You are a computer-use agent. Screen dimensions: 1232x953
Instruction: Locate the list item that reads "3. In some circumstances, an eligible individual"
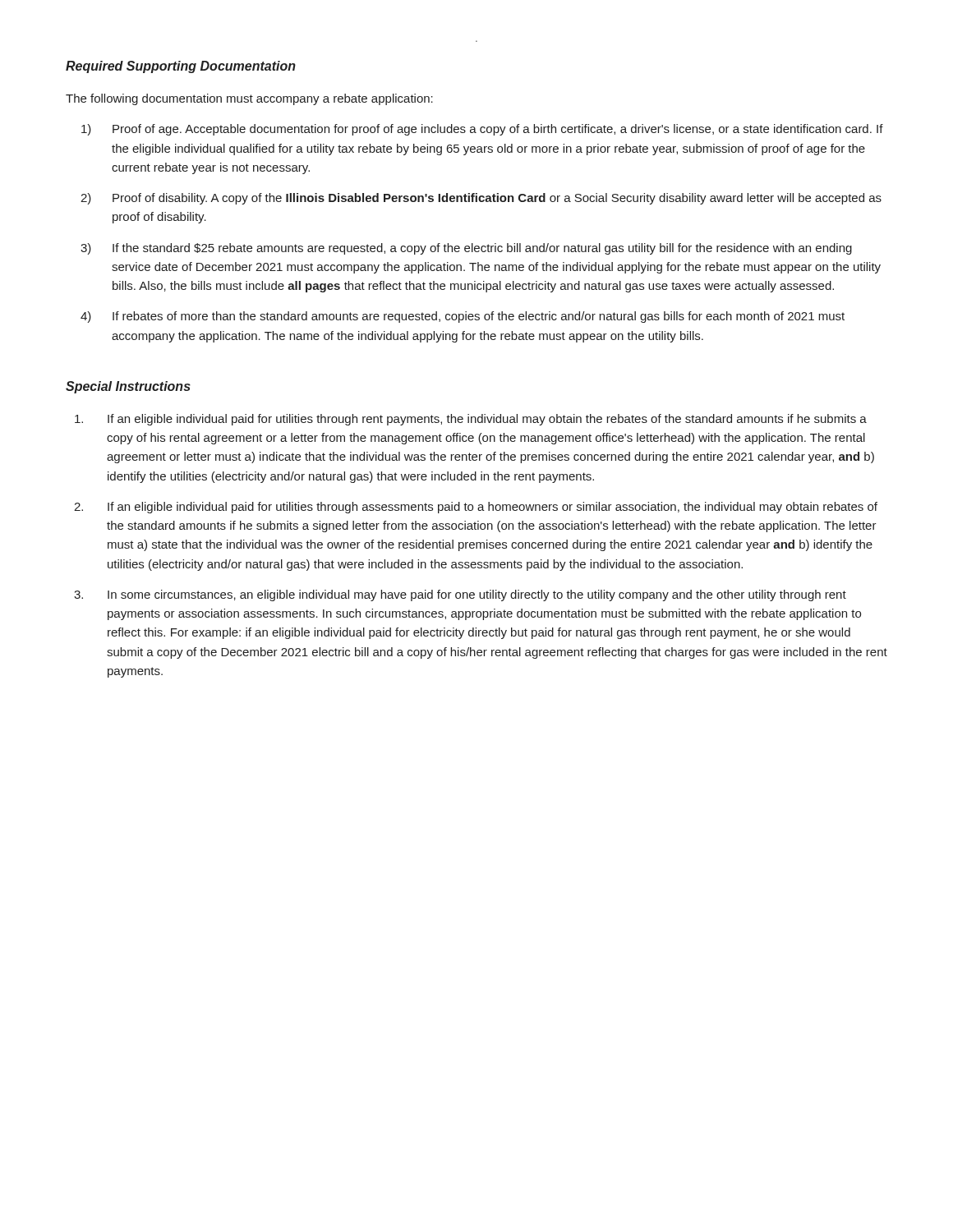[476, 632]
